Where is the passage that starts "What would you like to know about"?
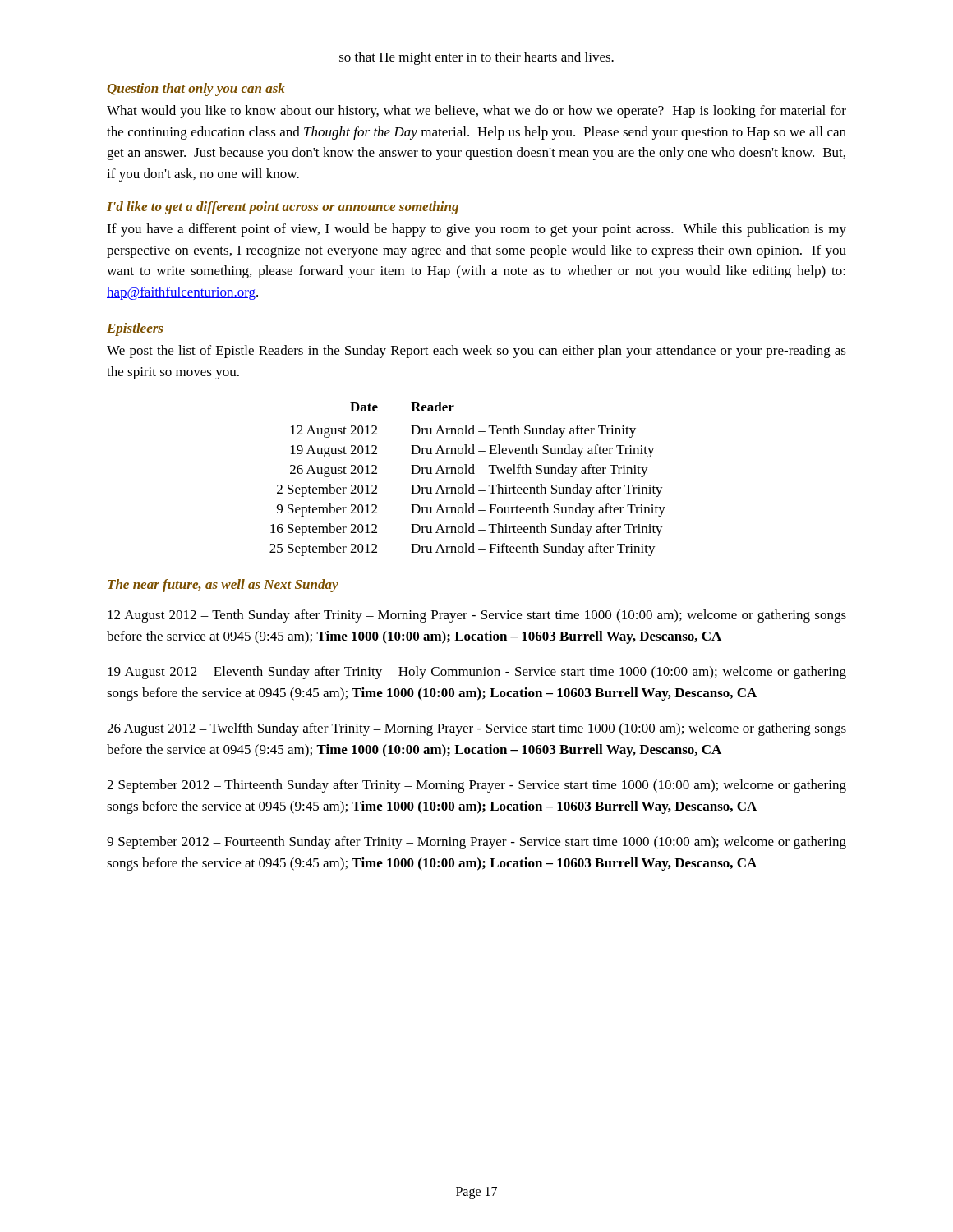Viewport: 953px width, 1232px height. [476, 142]
